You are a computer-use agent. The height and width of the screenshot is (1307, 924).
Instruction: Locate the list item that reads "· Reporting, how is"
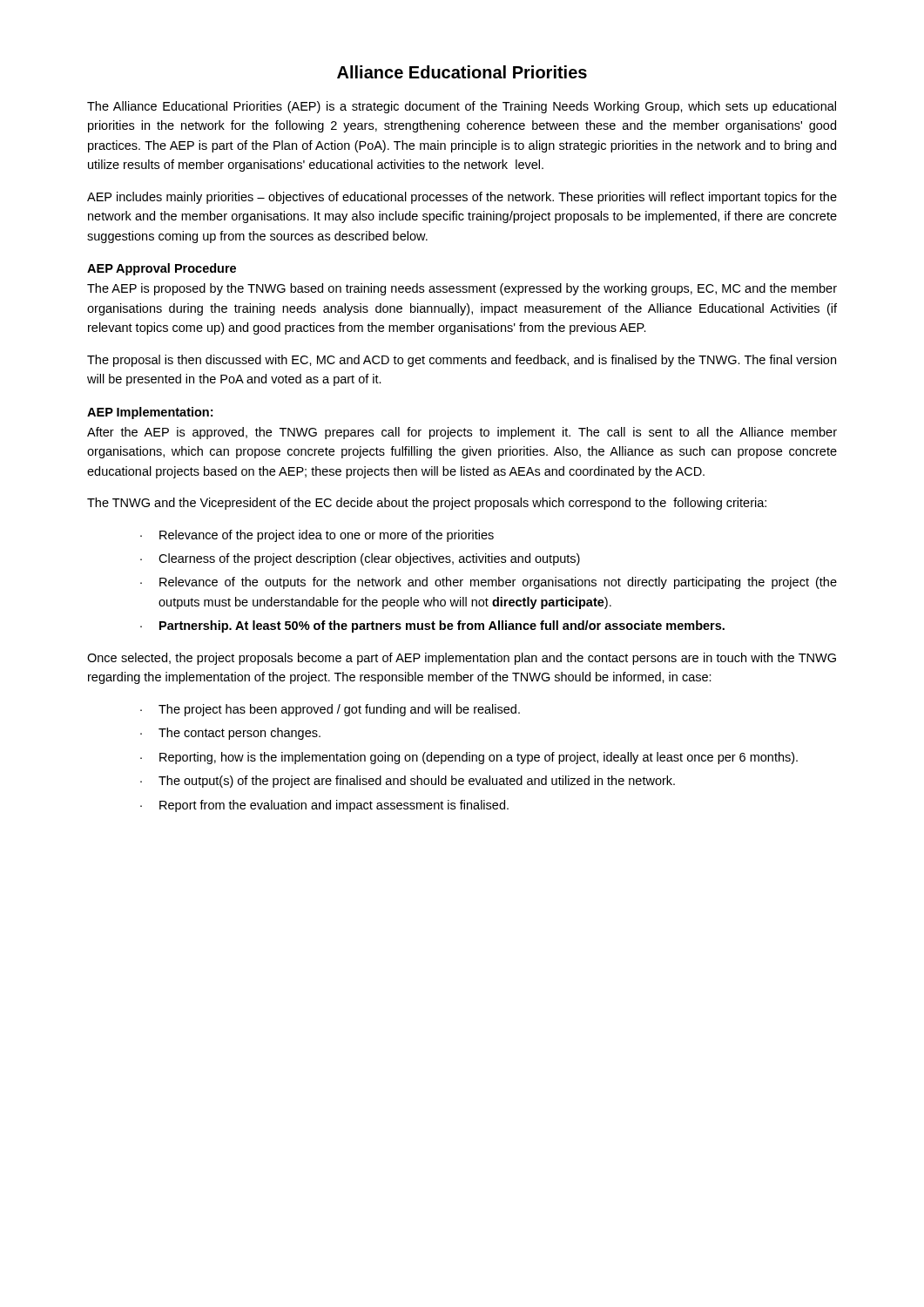click(469, 757)
